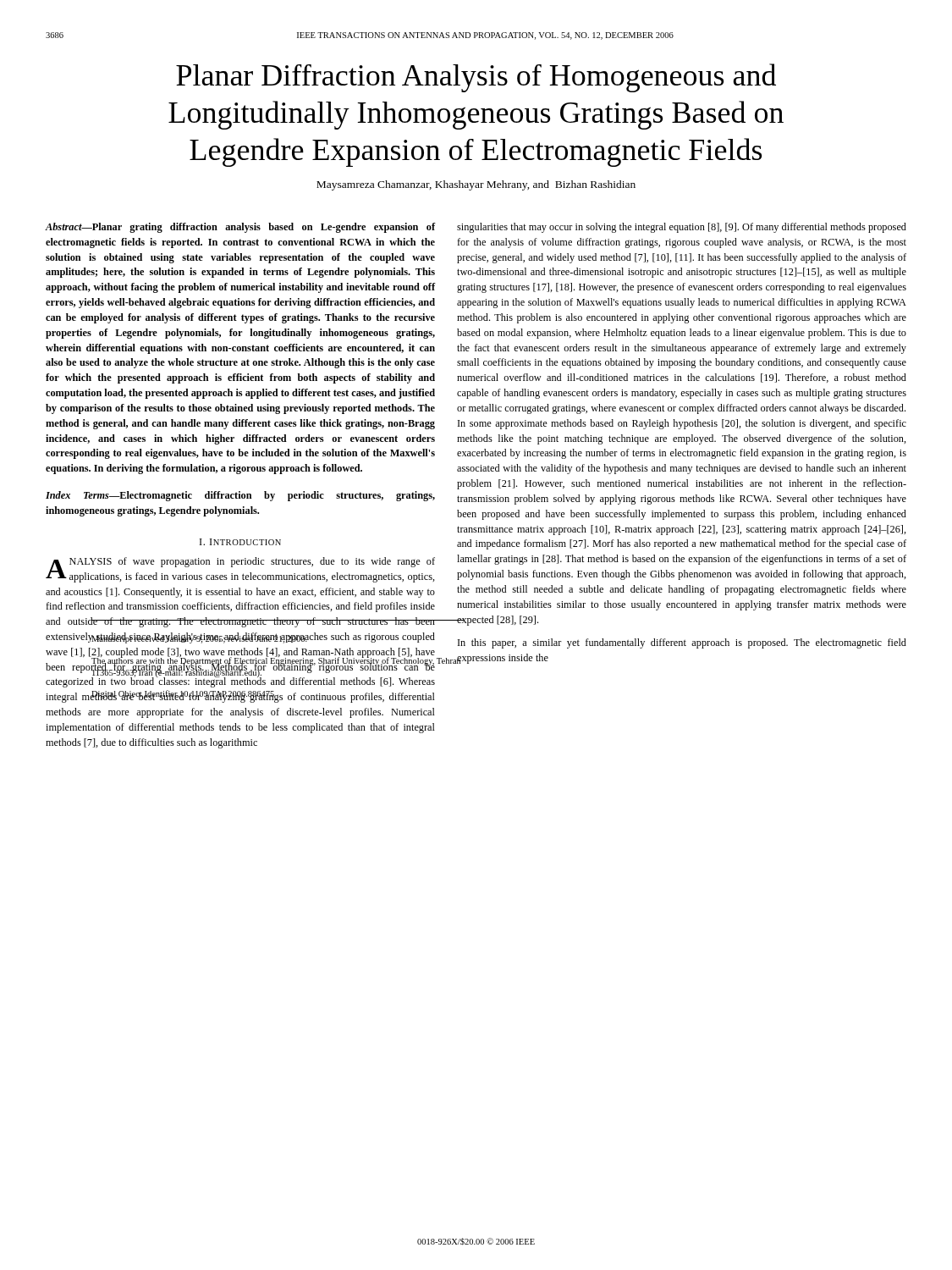Click on the text block containing "Index Terms—Electromagnetic diffraction by periodic structures,"
The width and height of the screenshot is (952, 1270).
pos(240,504)
